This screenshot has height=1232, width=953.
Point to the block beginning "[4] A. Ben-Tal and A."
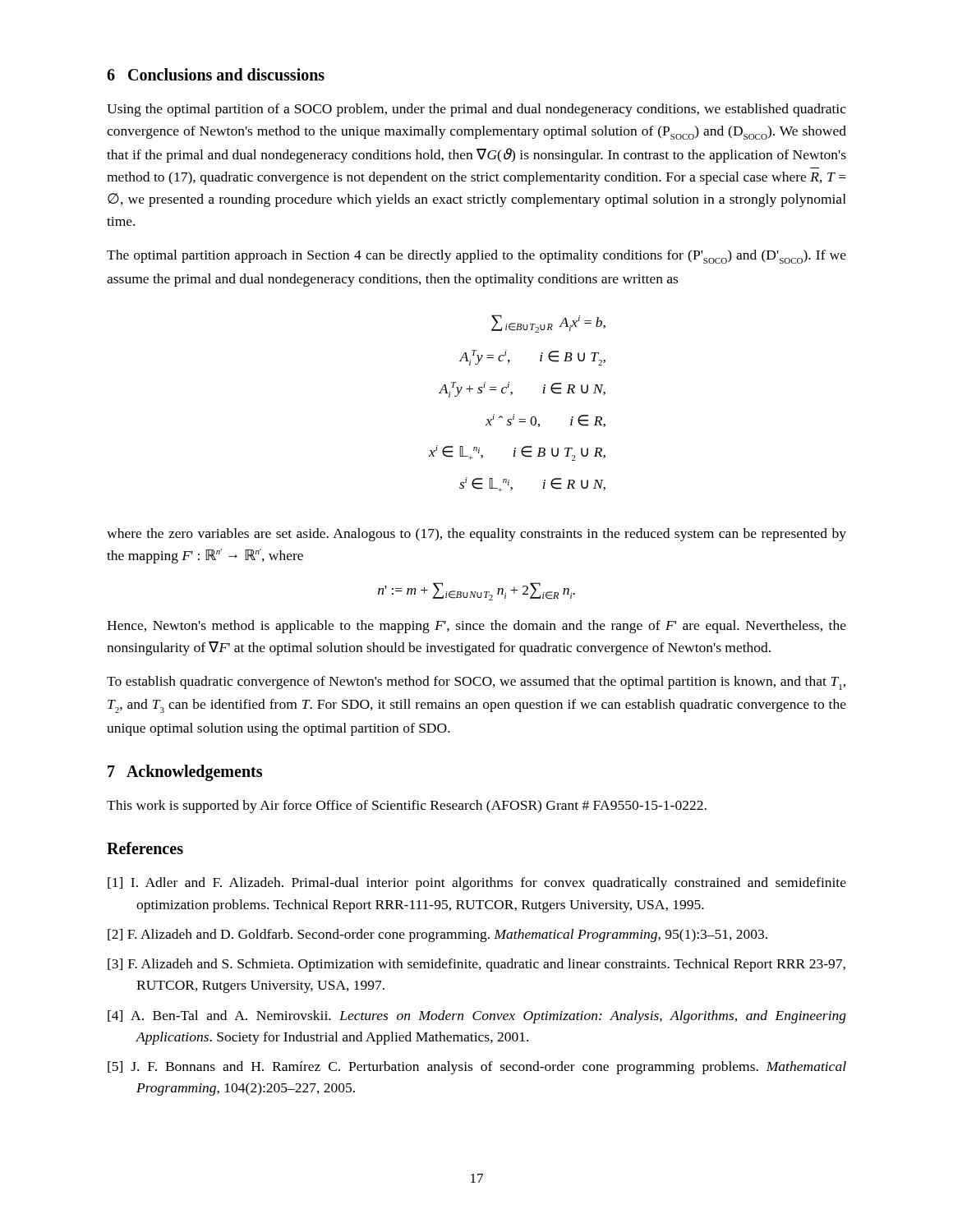point(476,1026)
